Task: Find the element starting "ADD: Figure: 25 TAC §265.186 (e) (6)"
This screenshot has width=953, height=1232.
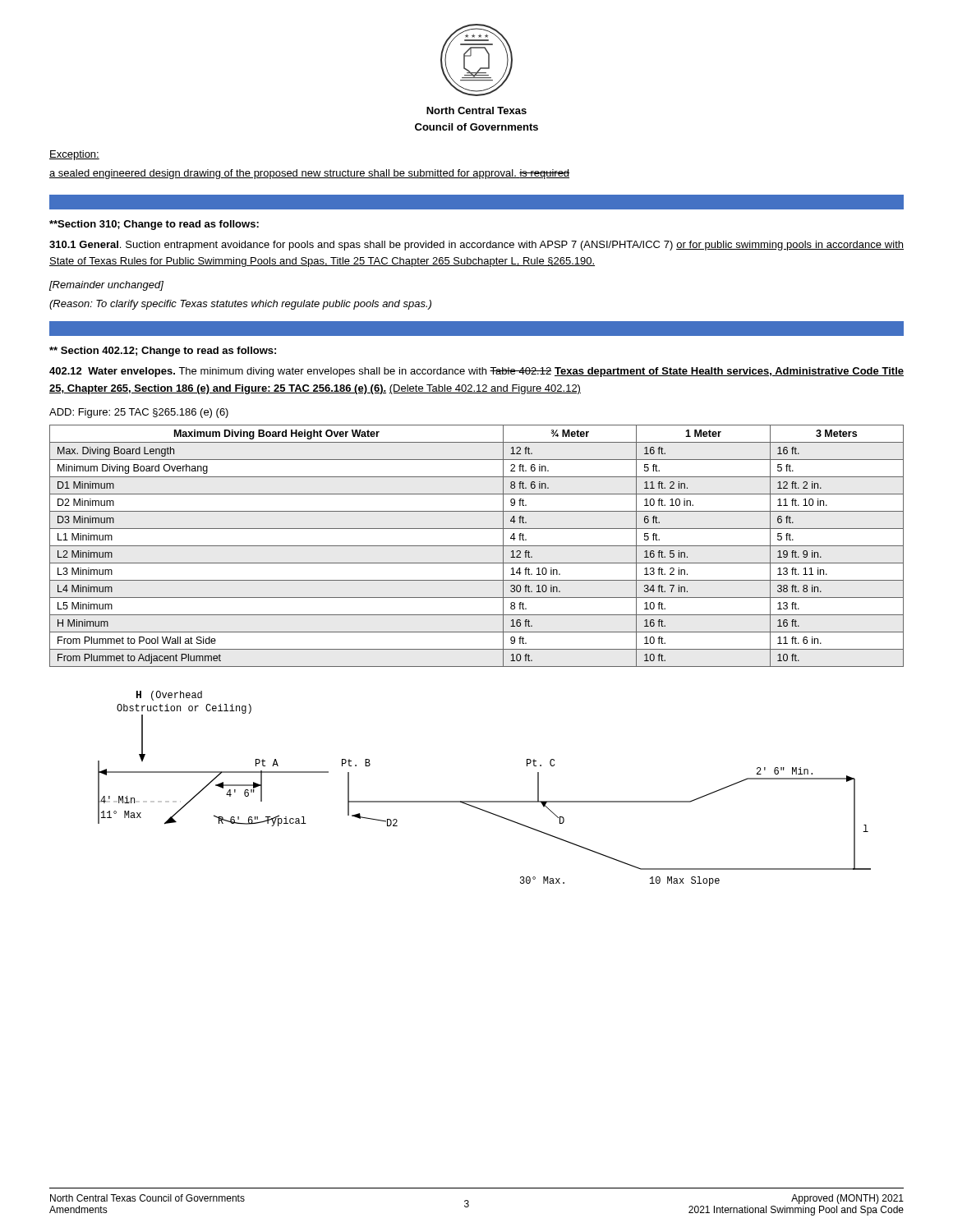Action: coord(139,412)
